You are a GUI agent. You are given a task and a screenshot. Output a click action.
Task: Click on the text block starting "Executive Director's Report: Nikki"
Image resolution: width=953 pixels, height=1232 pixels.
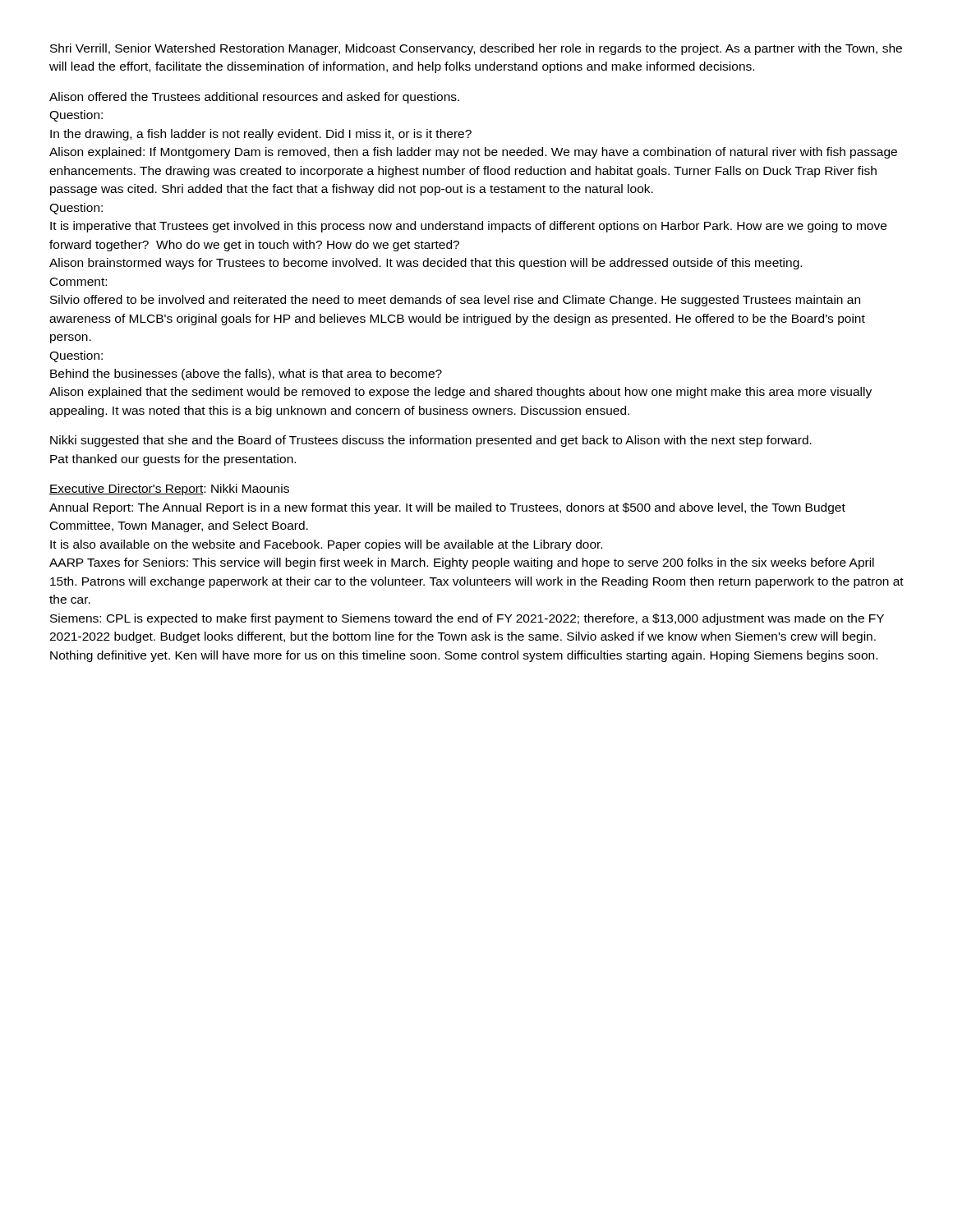(x=169, y=489)
